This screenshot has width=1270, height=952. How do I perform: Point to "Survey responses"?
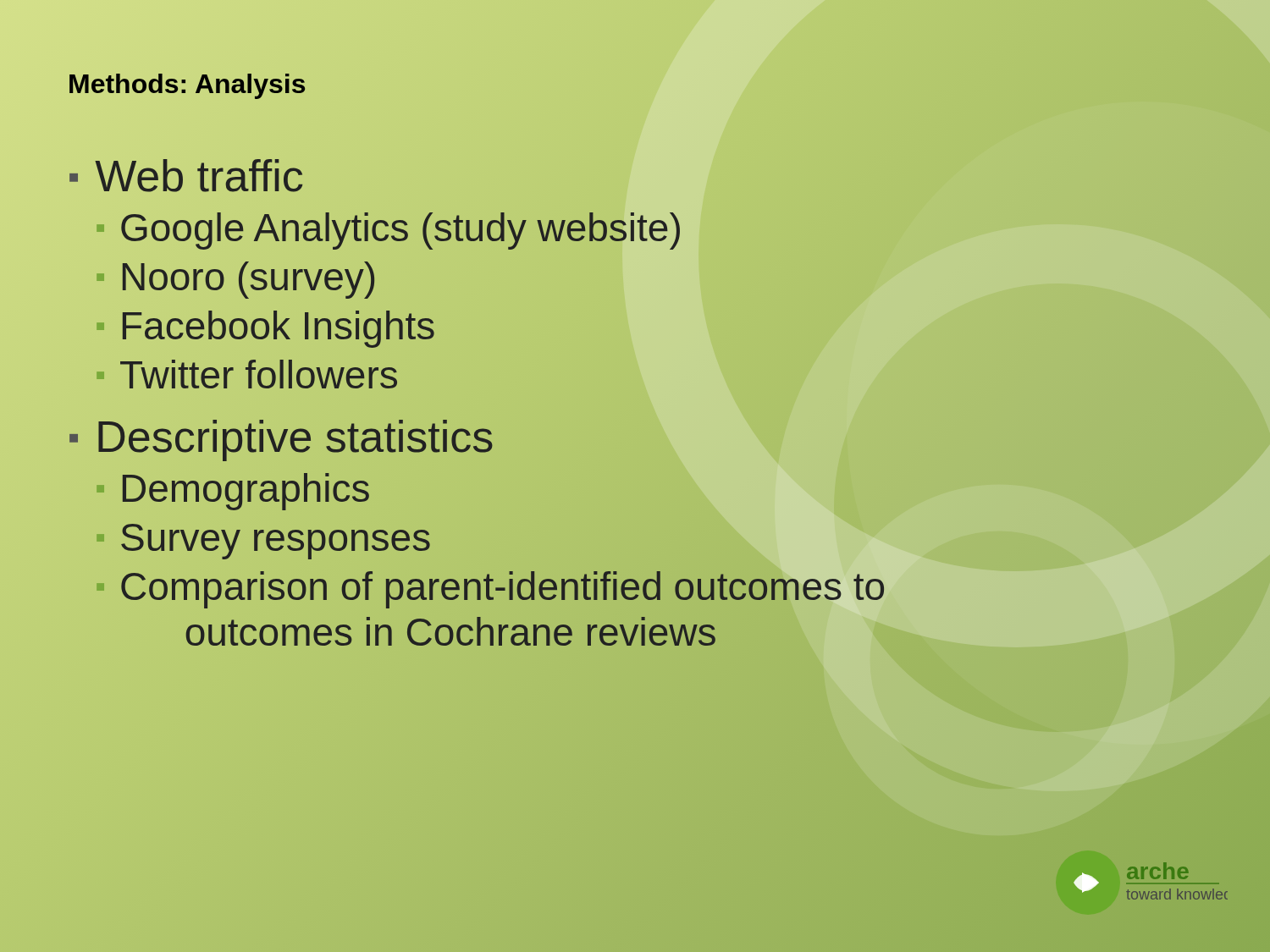coord(275,537)
